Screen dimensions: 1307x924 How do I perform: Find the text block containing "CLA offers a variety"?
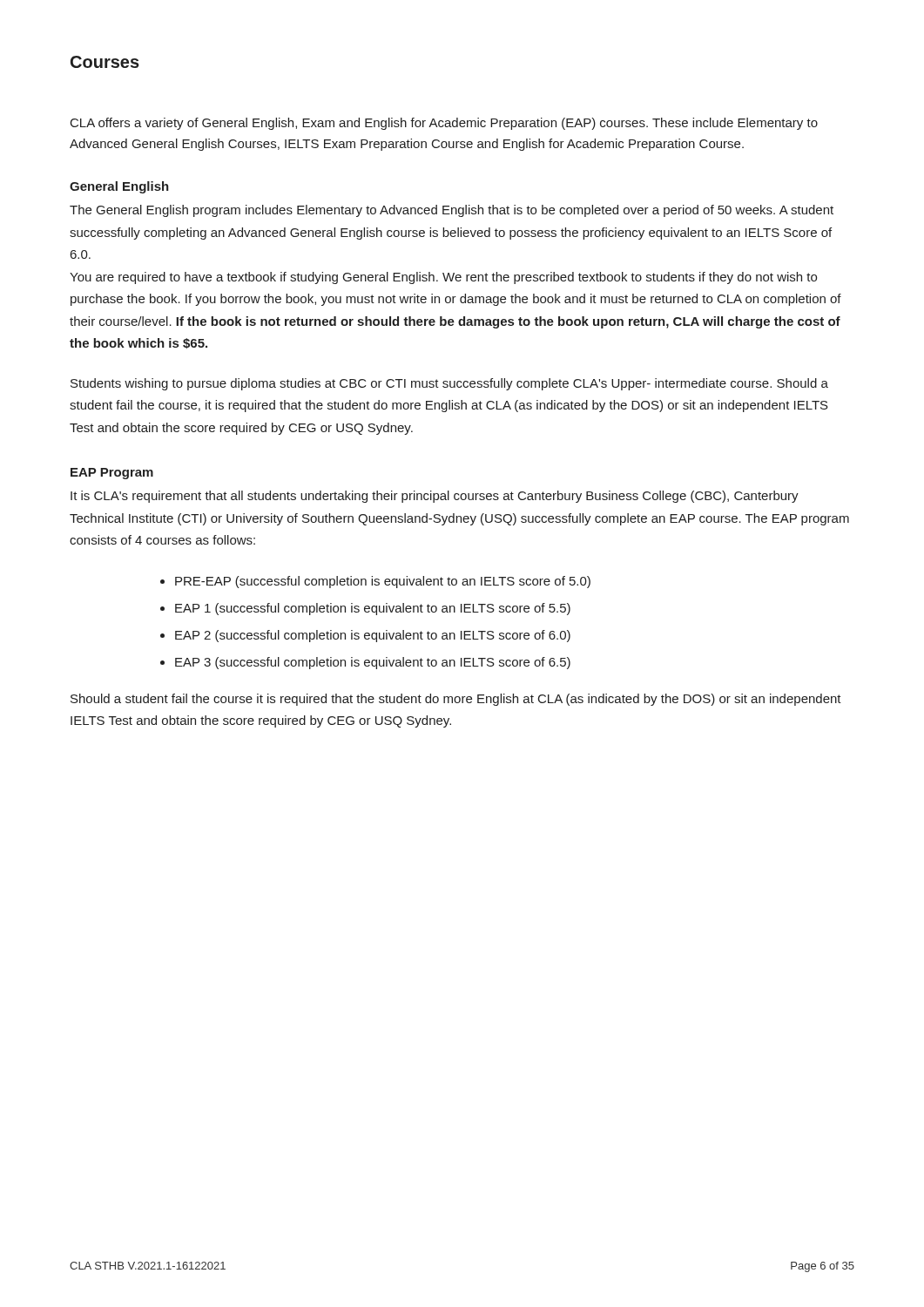click(x=444, y=133)
